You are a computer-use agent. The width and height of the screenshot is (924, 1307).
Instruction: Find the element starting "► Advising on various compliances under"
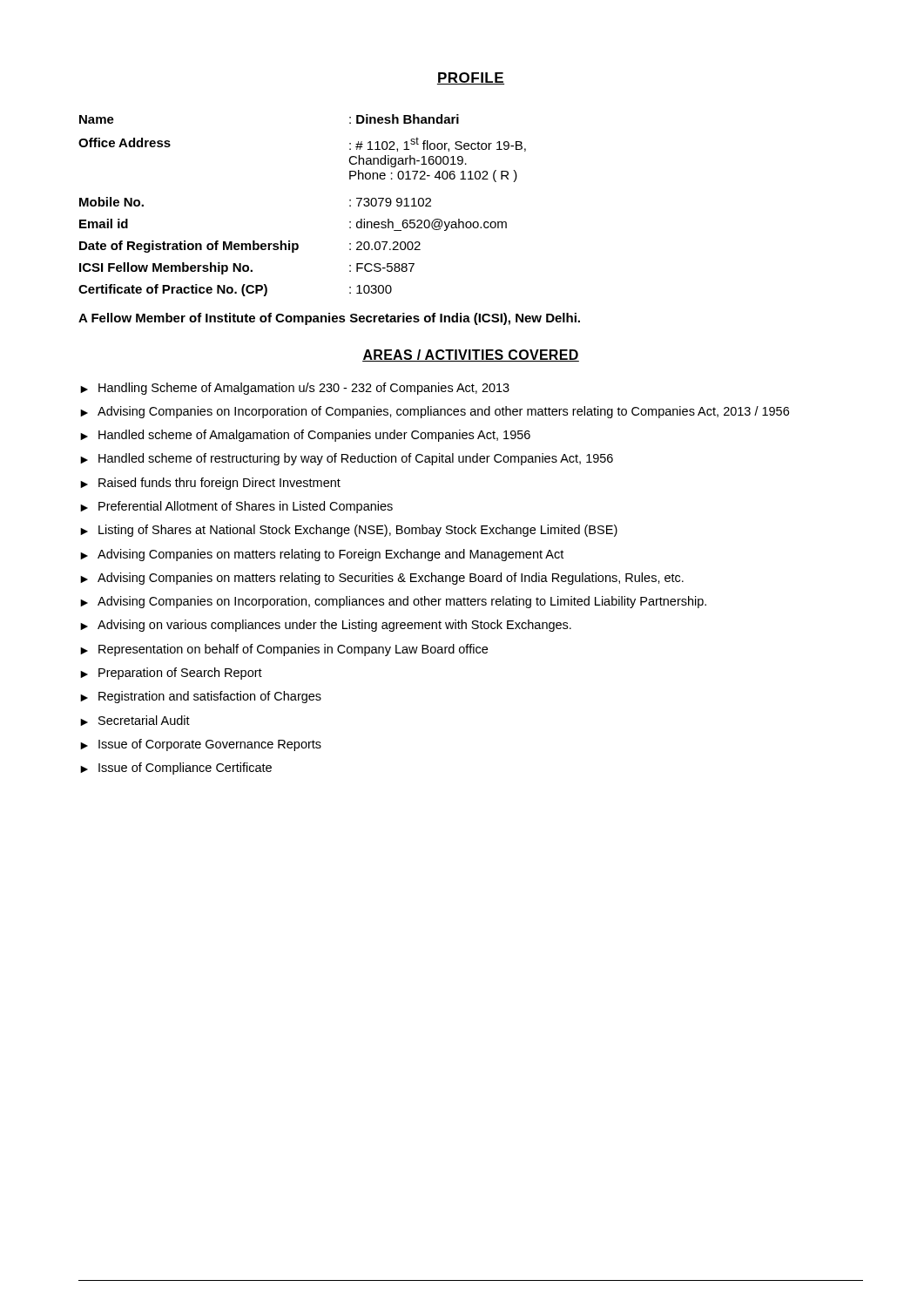click(471, 626)
